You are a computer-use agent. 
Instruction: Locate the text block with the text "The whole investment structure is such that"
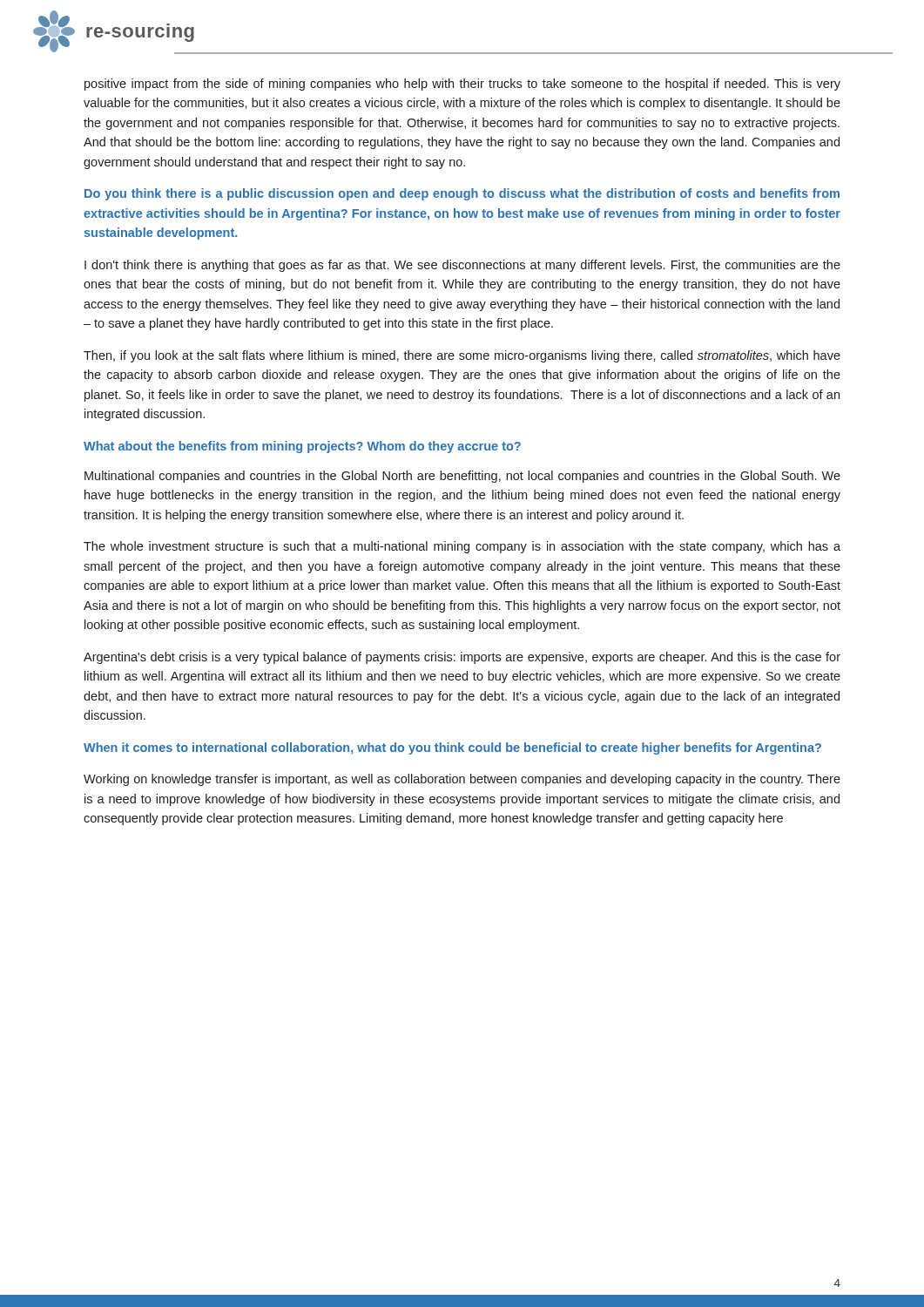(462, 586)
